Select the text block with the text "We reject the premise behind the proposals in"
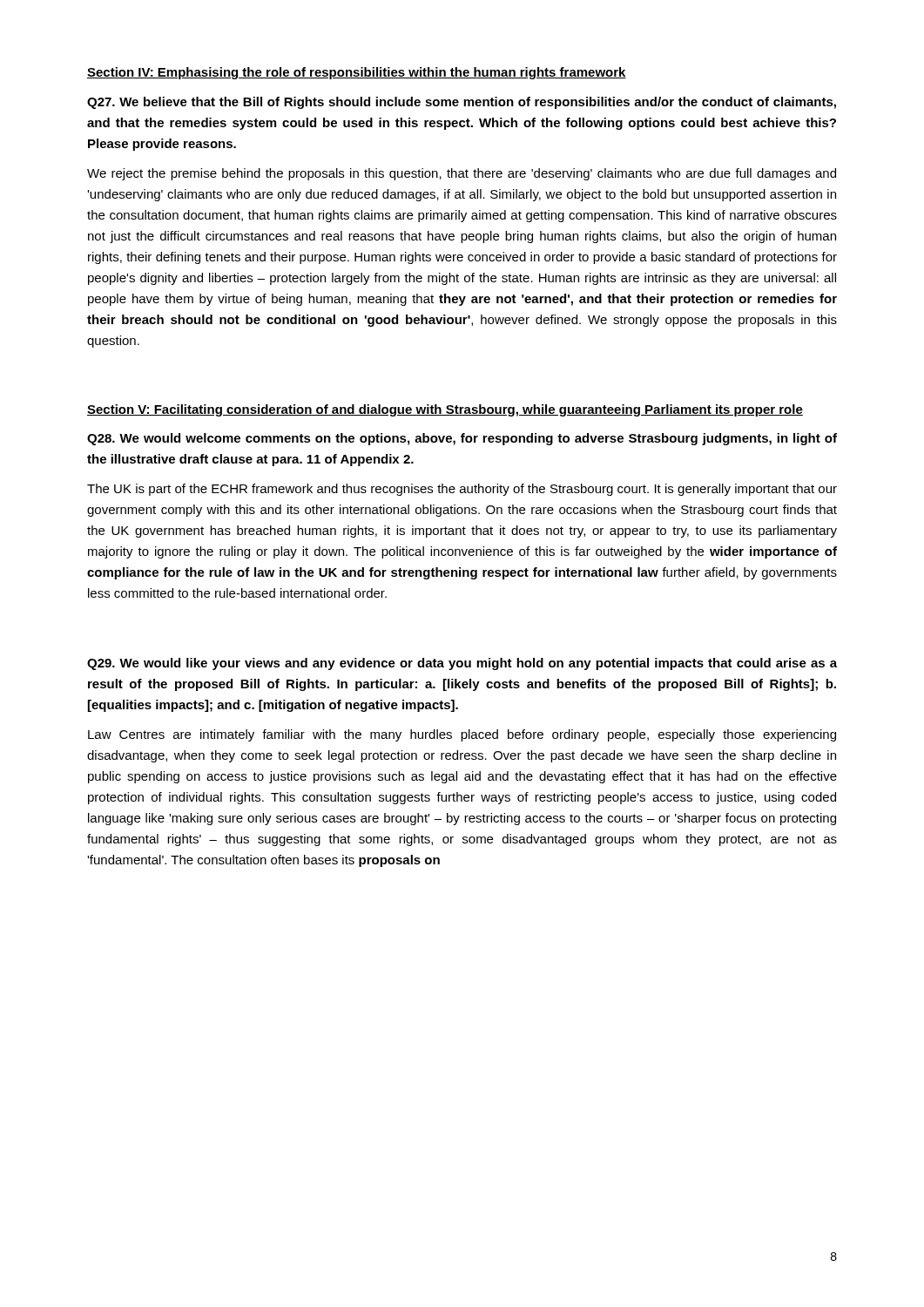This screenshot has width=924, height=1307. pos(462,256)
